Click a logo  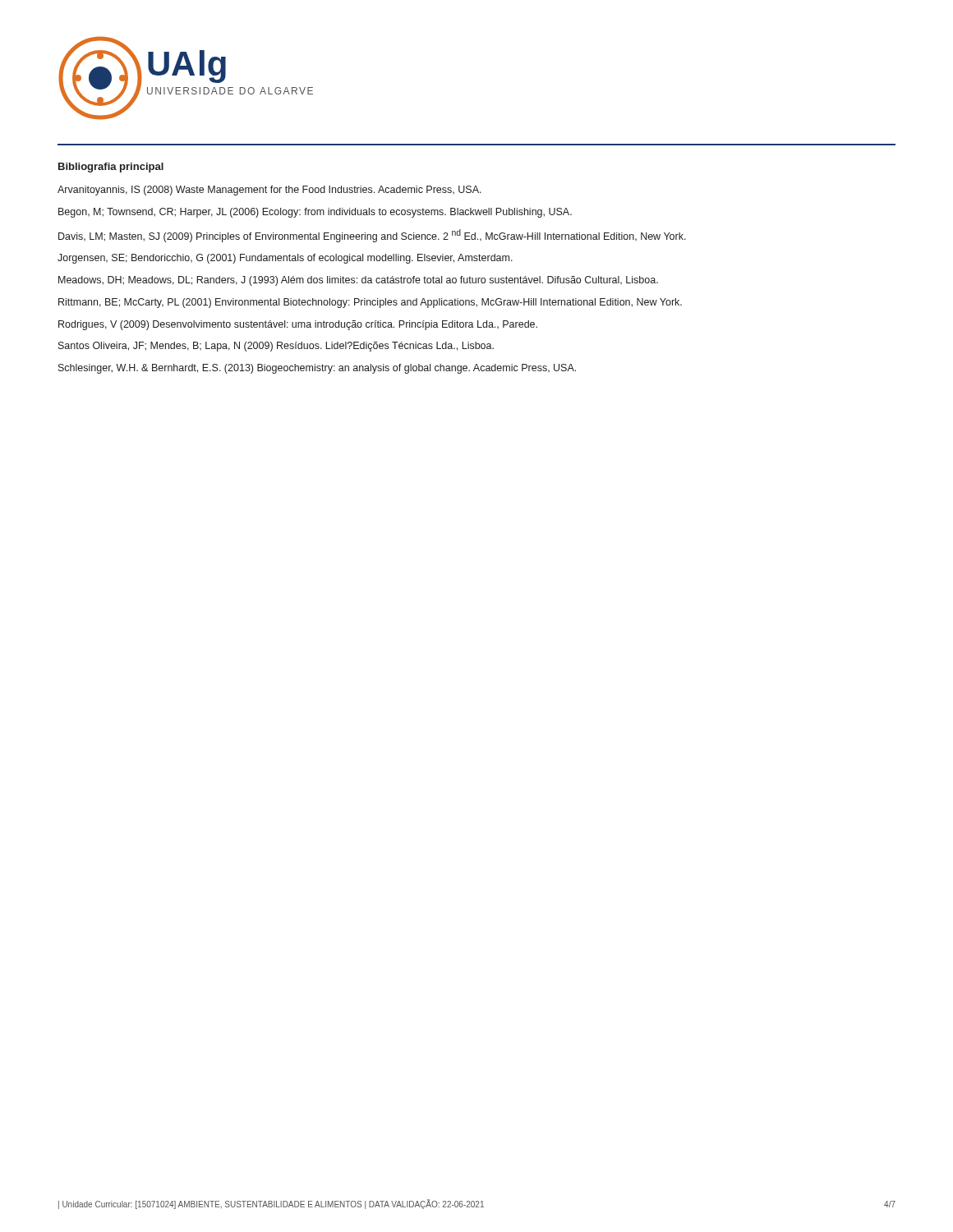pos(222,78)
